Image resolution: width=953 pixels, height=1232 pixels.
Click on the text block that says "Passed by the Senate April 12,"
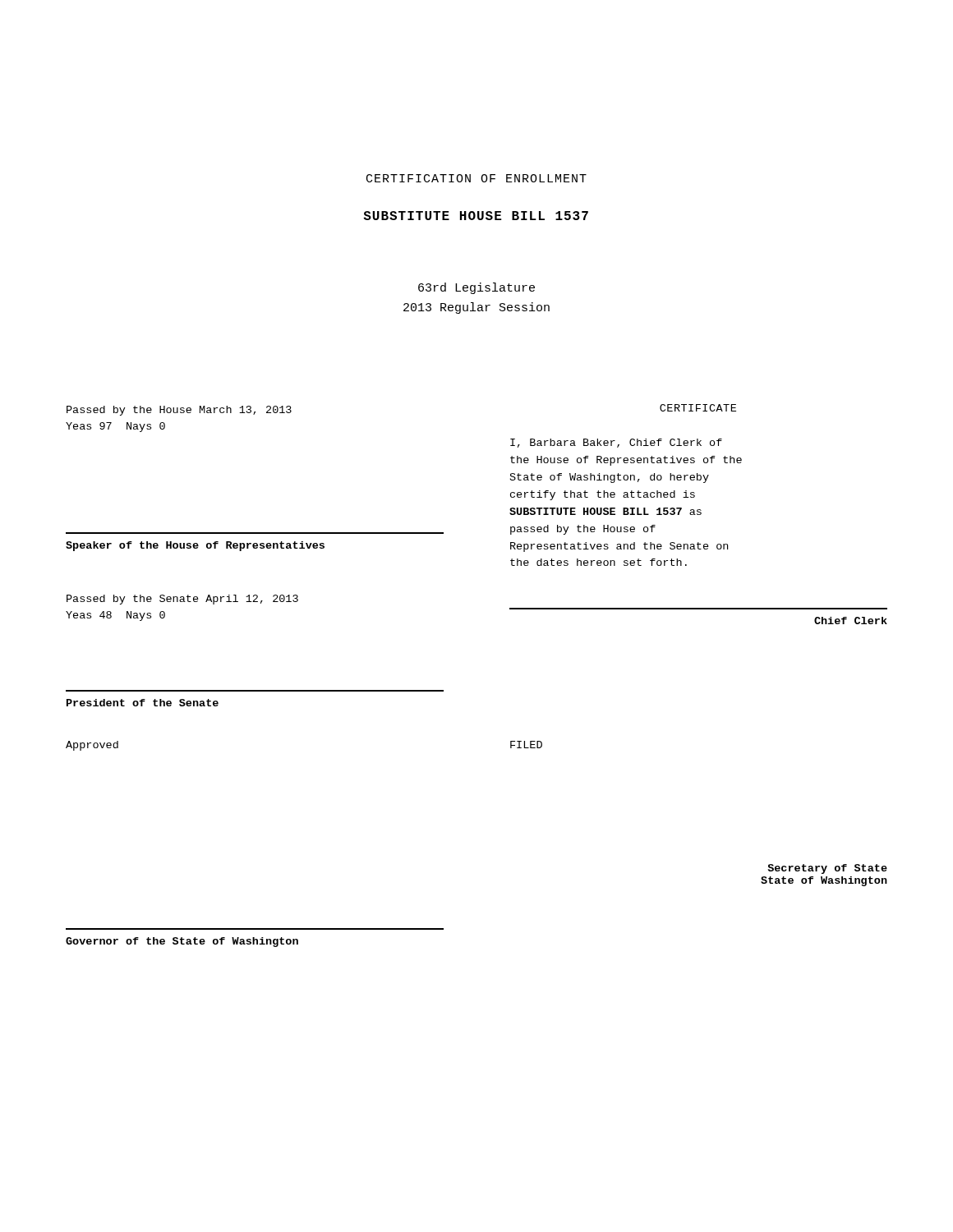point(182,607)
